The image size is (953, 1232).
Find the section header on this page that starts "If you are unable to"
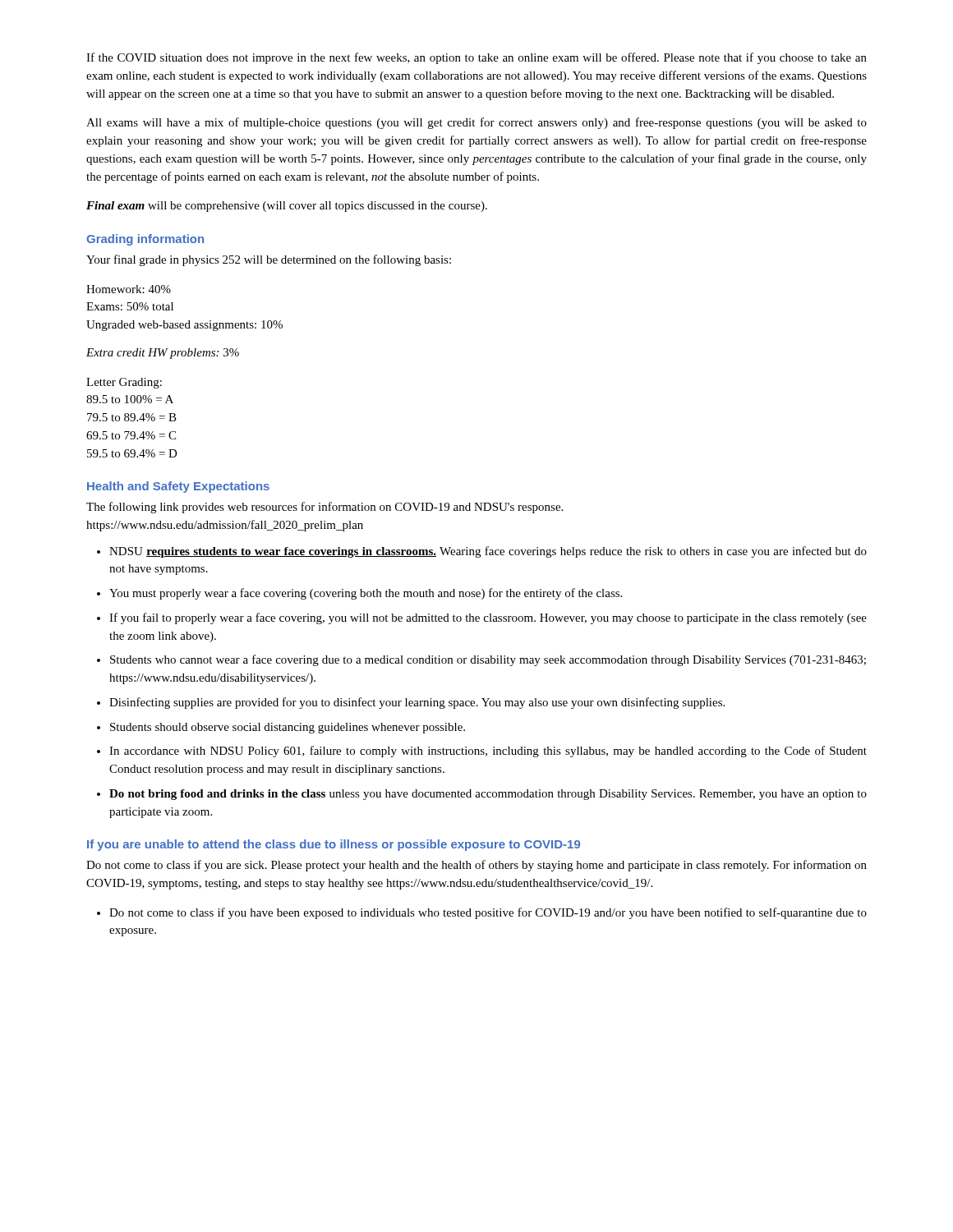click(x=476, y=844)
